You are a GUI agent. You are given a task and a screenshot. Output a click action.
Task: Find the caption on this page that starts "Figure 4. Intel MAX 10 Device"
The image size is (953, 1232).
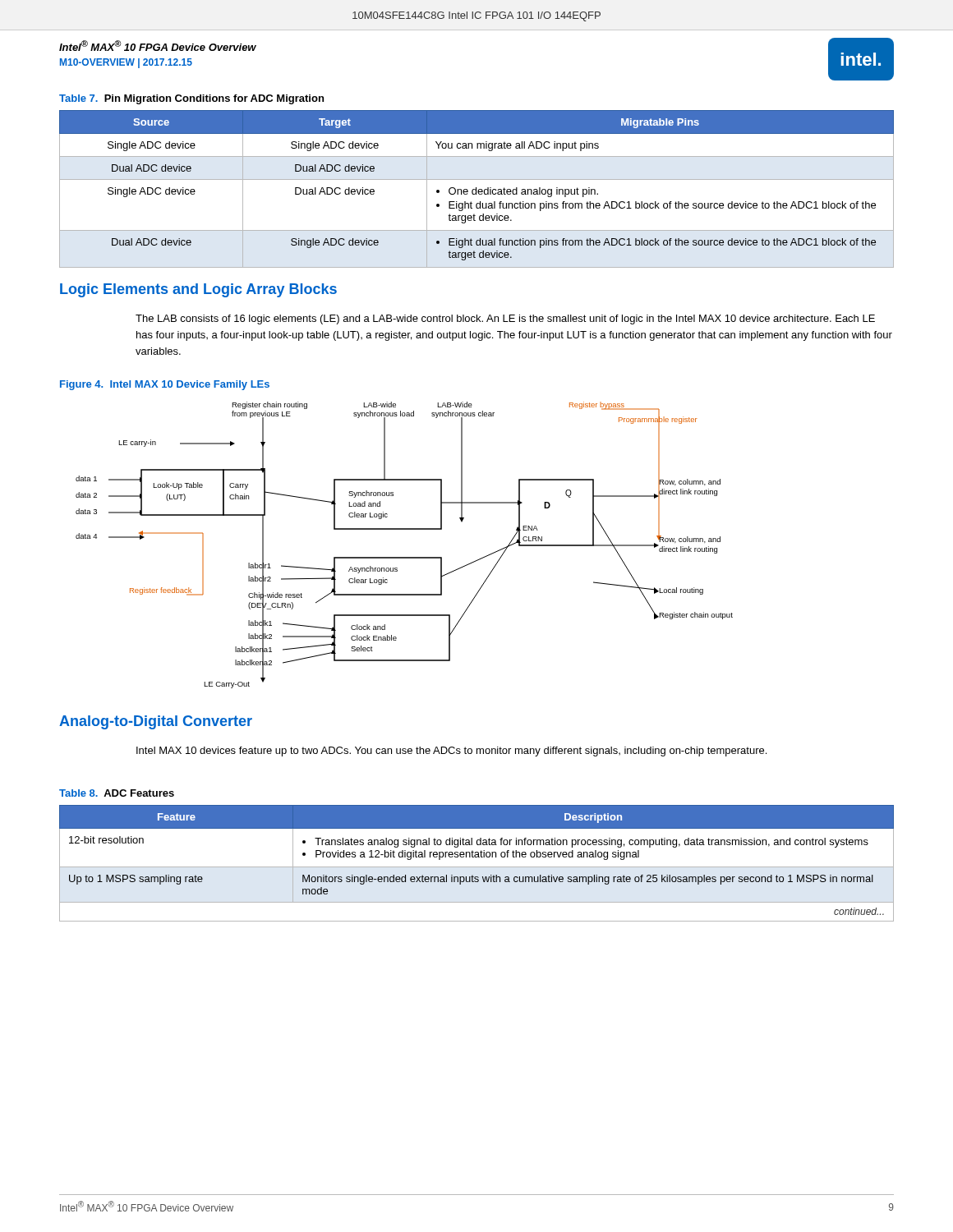(x=165, y=384)
